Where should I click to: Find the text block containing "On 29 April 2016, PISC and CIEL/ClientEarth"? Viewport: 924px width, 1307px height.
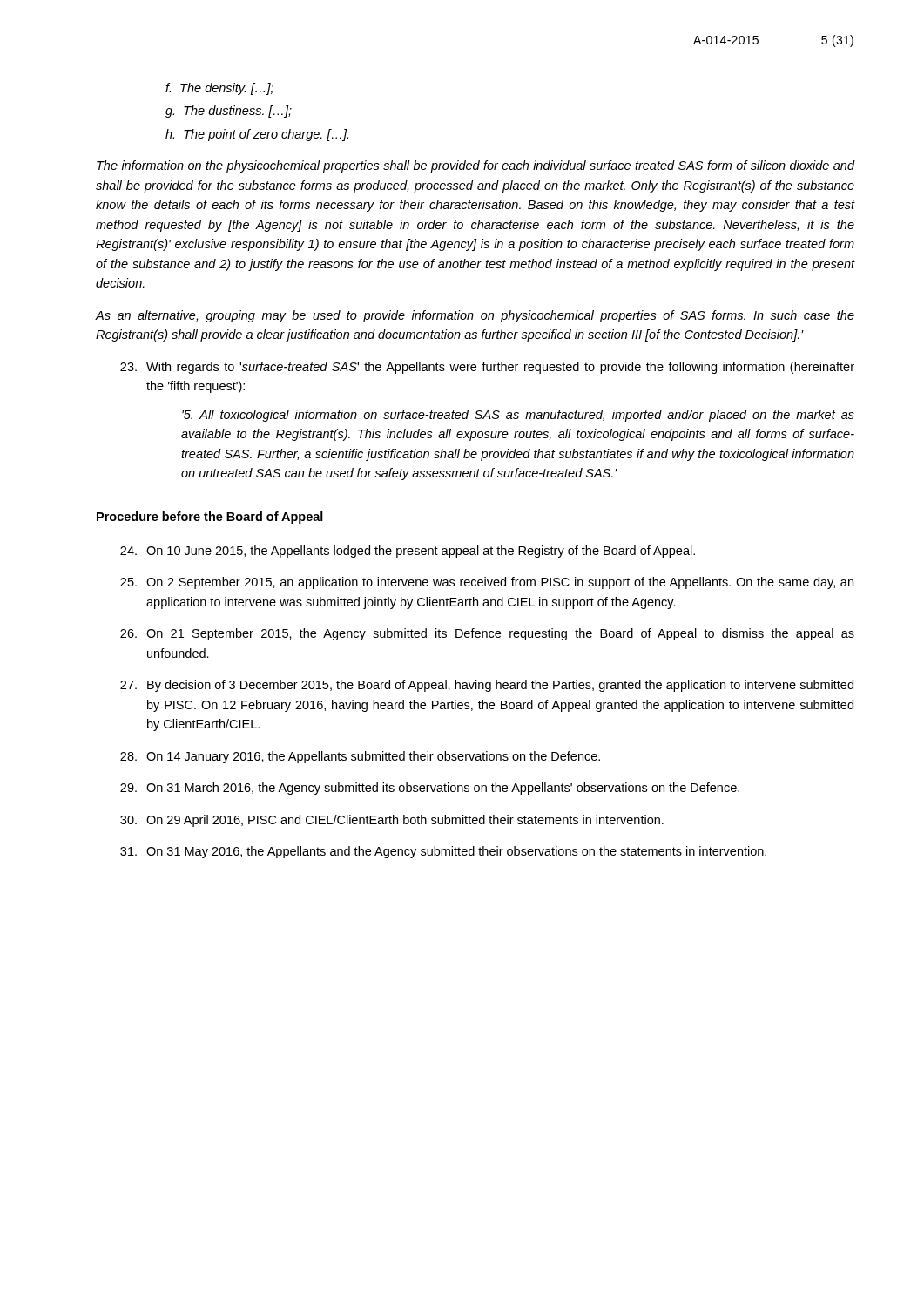point(475,820)
